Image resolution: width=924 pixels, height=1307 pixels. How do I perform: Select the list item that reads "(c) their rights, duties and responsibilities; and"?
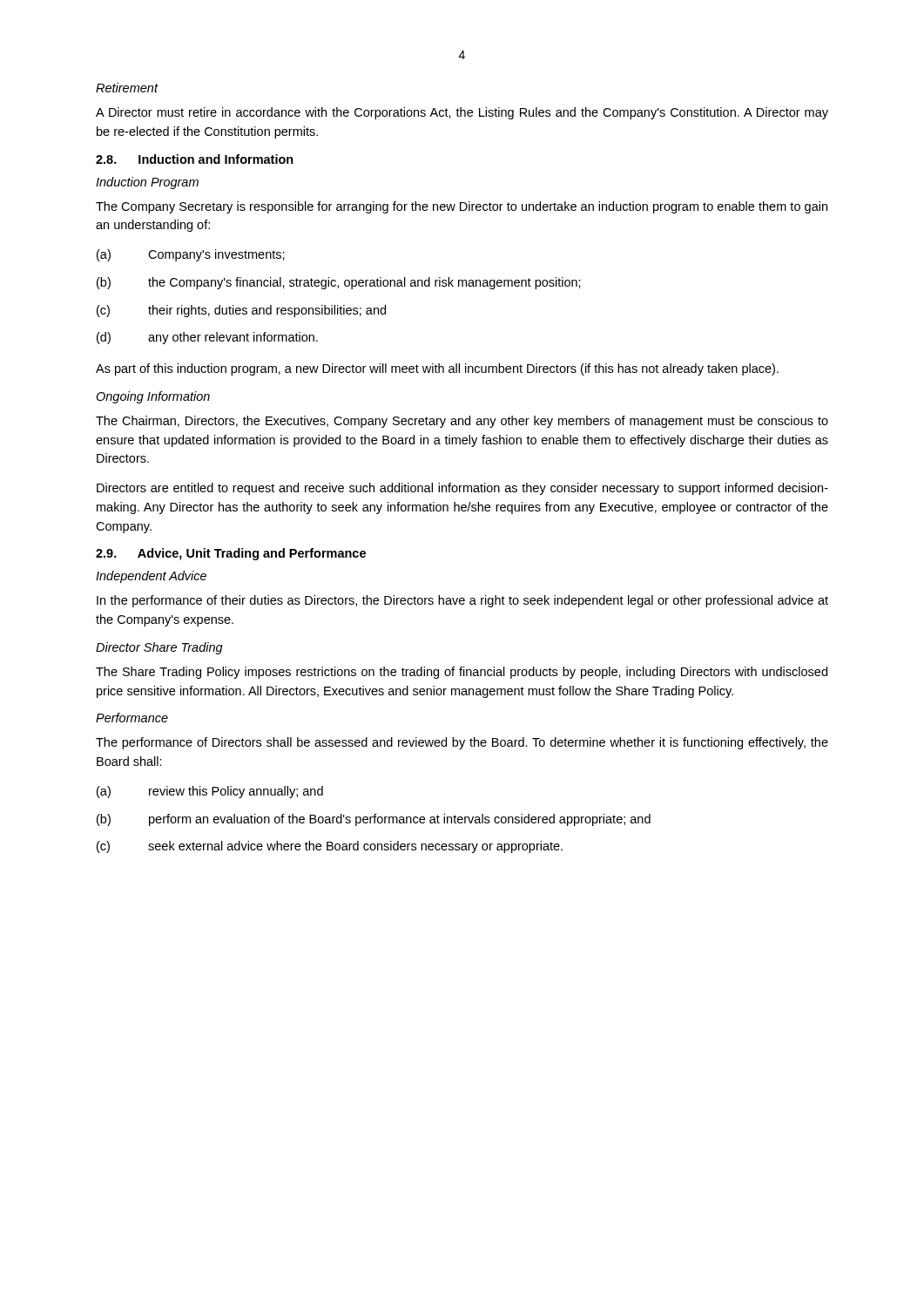click(241, 311)
